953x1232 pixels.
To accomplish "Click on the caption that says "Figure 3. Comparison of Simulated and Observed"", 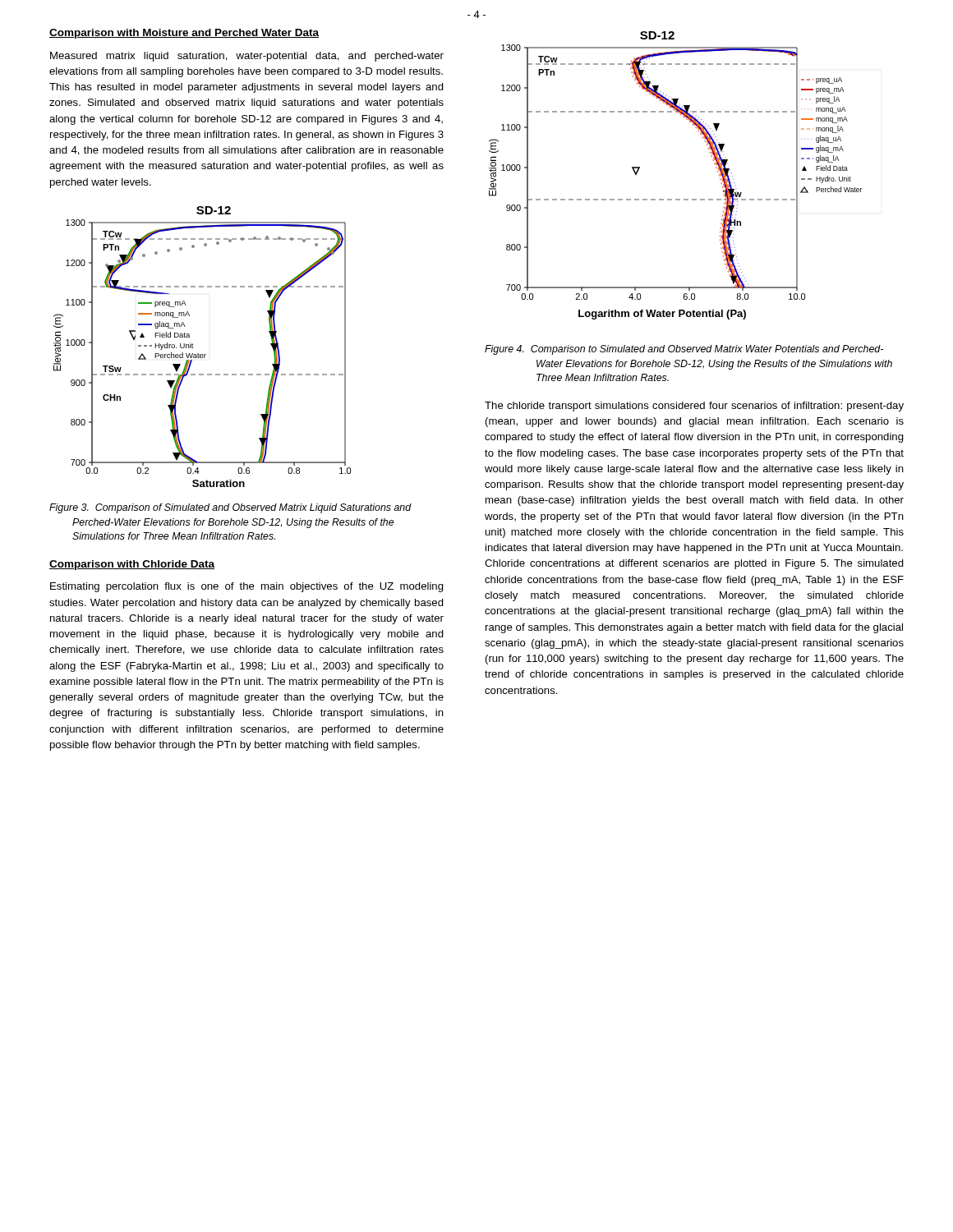I will pyautogui.click(x=230, y=522).
